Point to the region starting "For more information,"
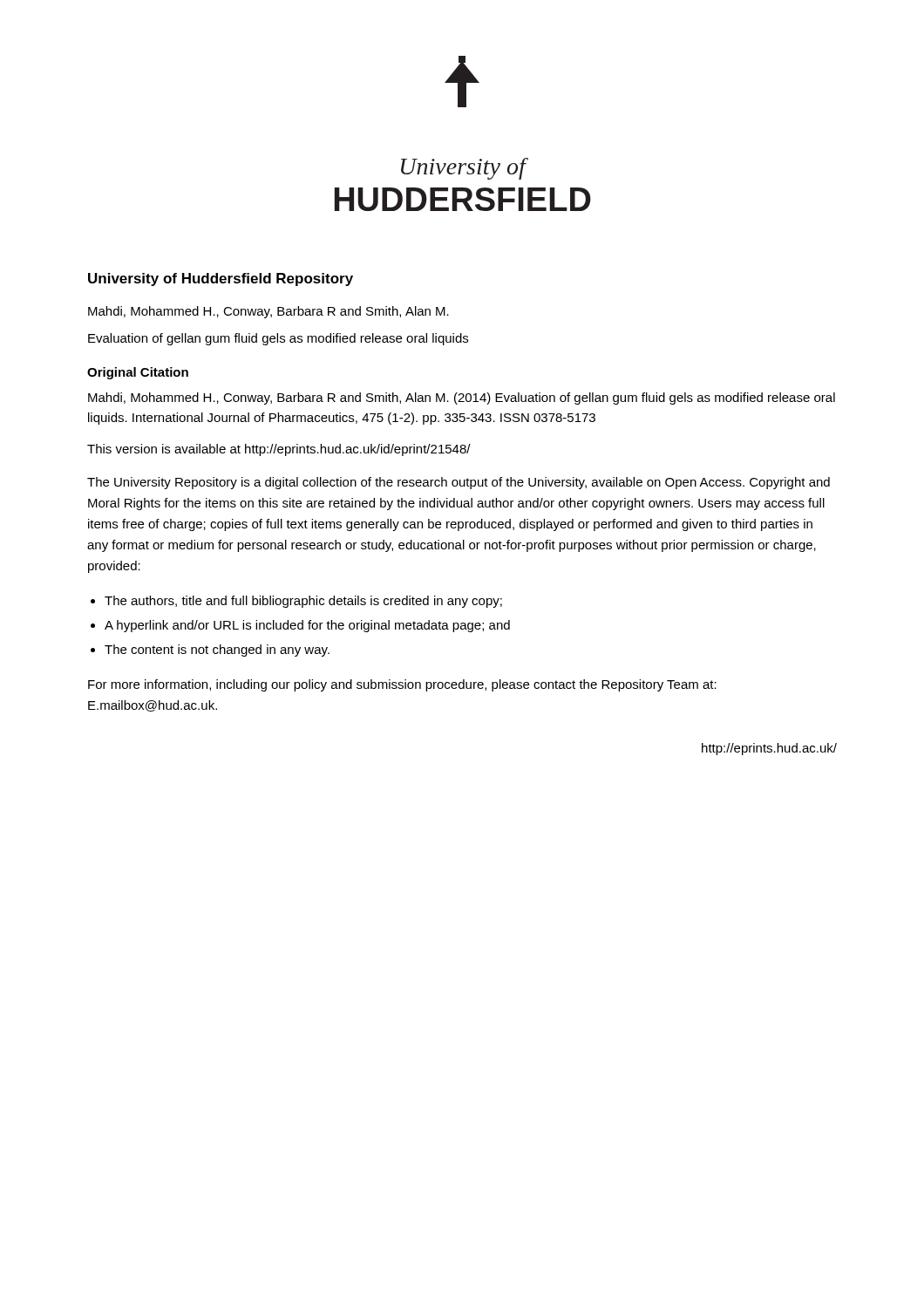The image size is (924, 1308). click(402, 695)
